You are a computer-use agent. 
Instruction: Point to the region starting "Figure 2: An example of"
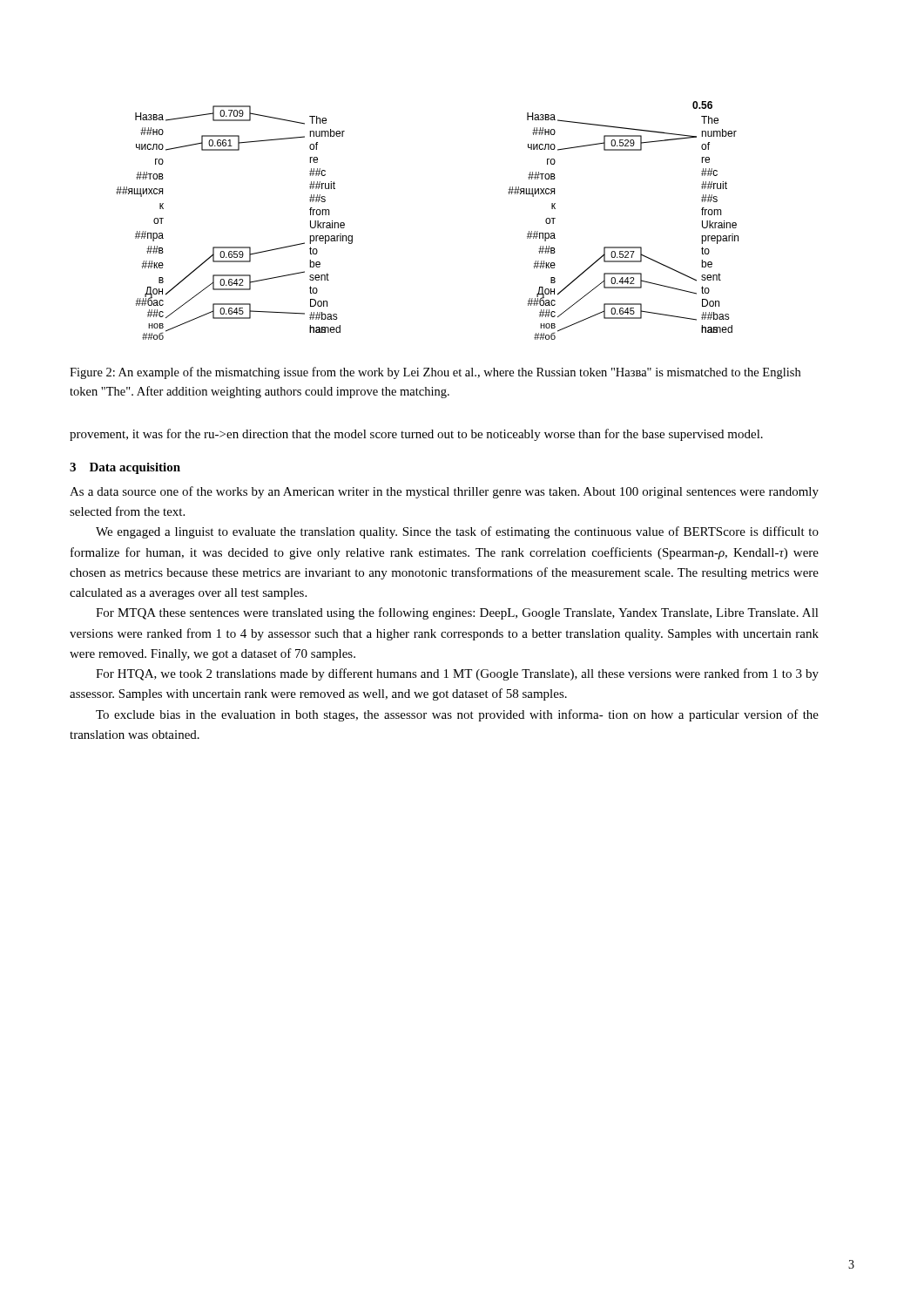pos(435,382)
